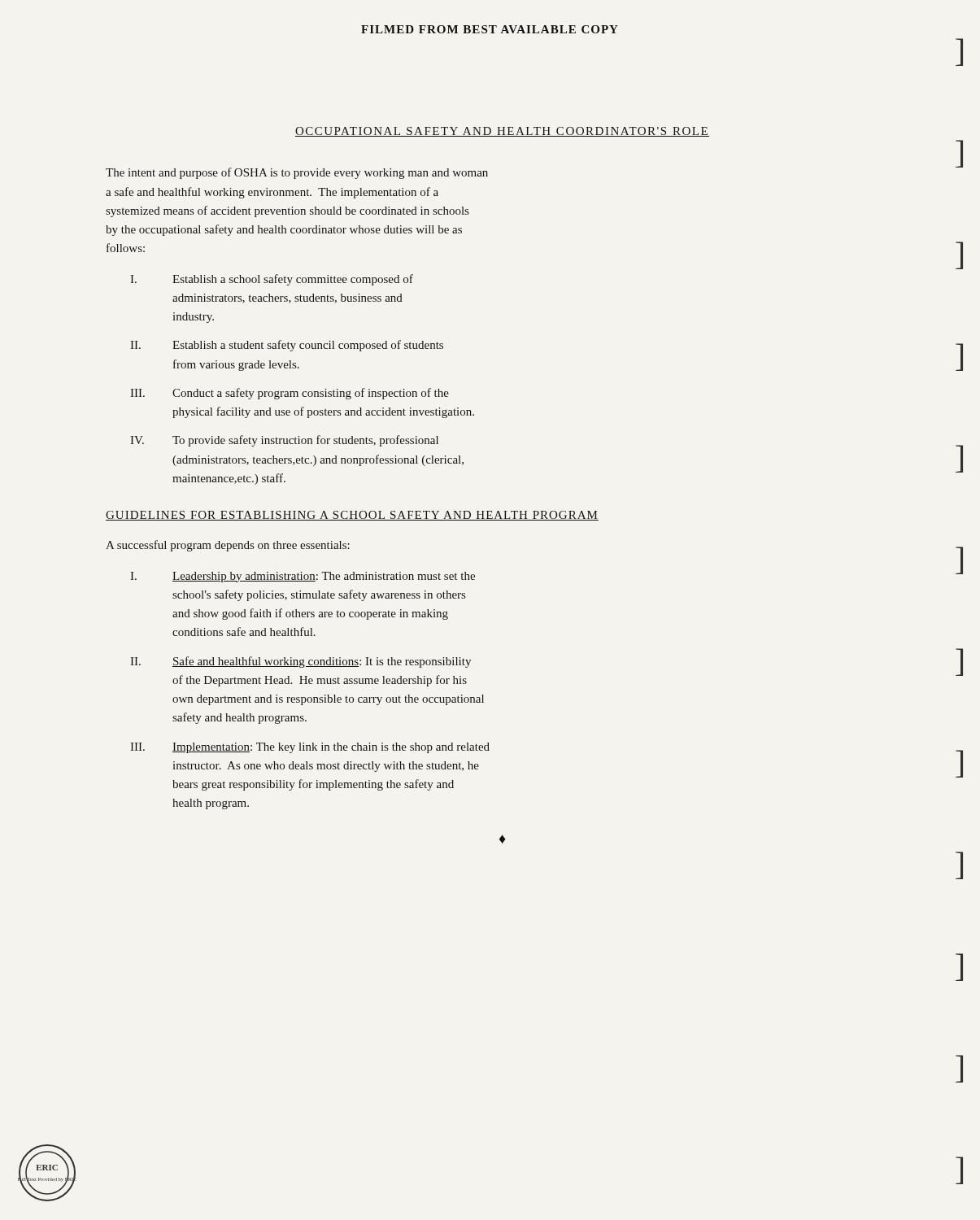Select the list item containing "I. Leadership by administration: The administration"

(x=303, y=604)
